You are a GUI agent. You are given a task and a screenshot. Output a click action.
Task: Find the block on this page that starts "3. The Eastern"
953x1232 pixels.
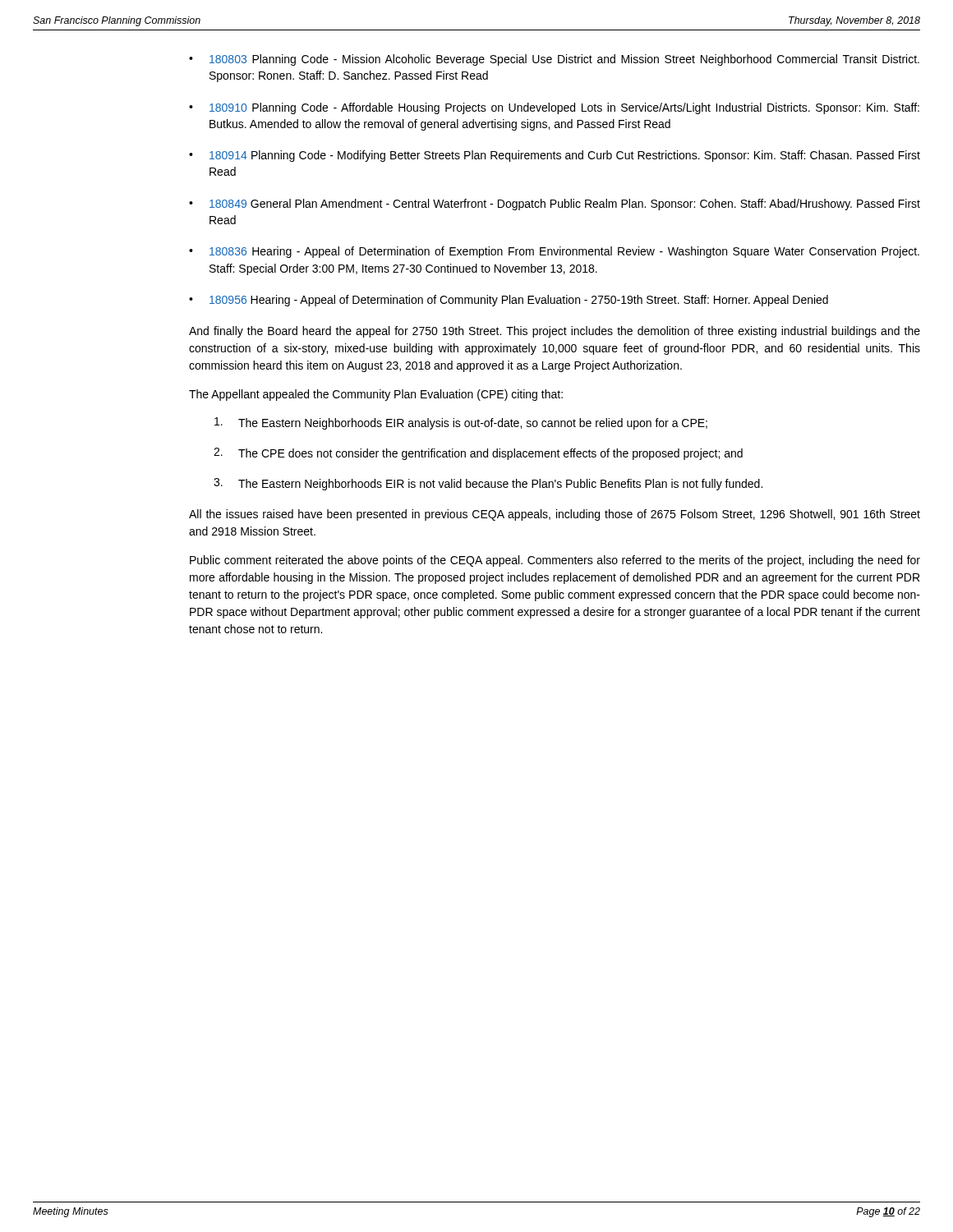pyautogui.click(x=567, y=484)
